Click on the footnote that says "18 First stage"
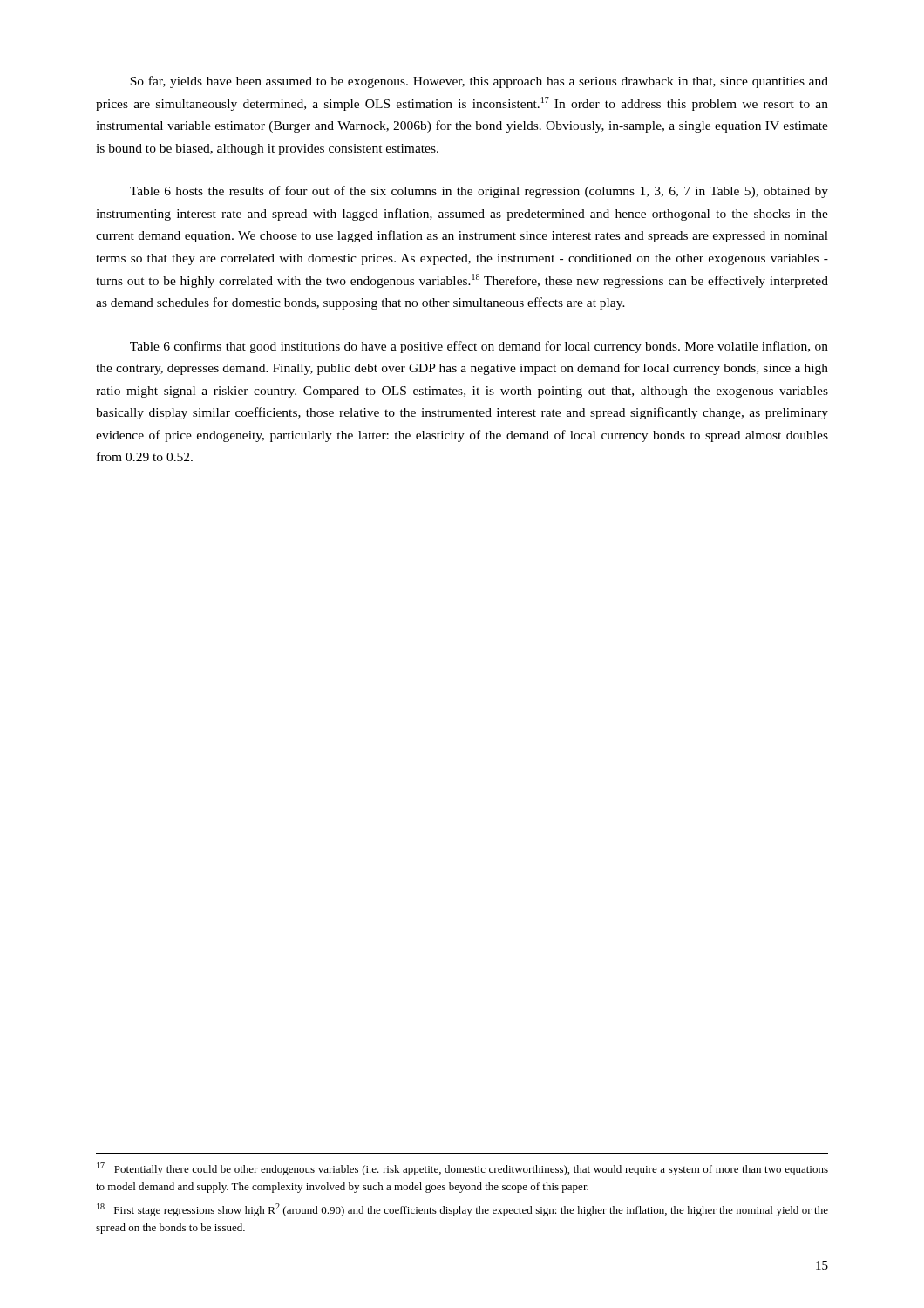Screen dimensions: 1308x924 [462, 1218]
